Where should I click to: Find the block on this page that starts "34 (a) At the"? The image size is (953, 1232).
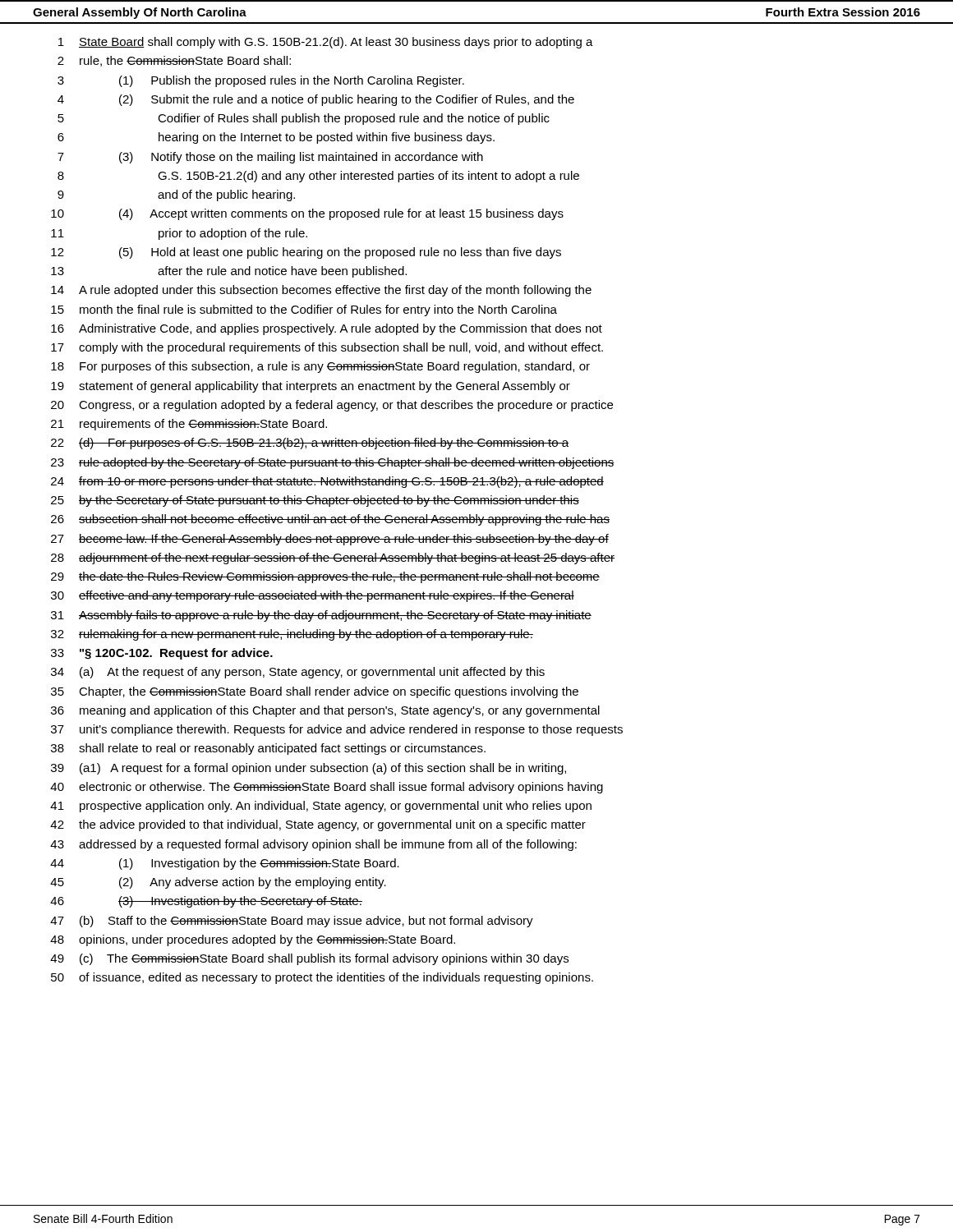(x=476, y=672)
